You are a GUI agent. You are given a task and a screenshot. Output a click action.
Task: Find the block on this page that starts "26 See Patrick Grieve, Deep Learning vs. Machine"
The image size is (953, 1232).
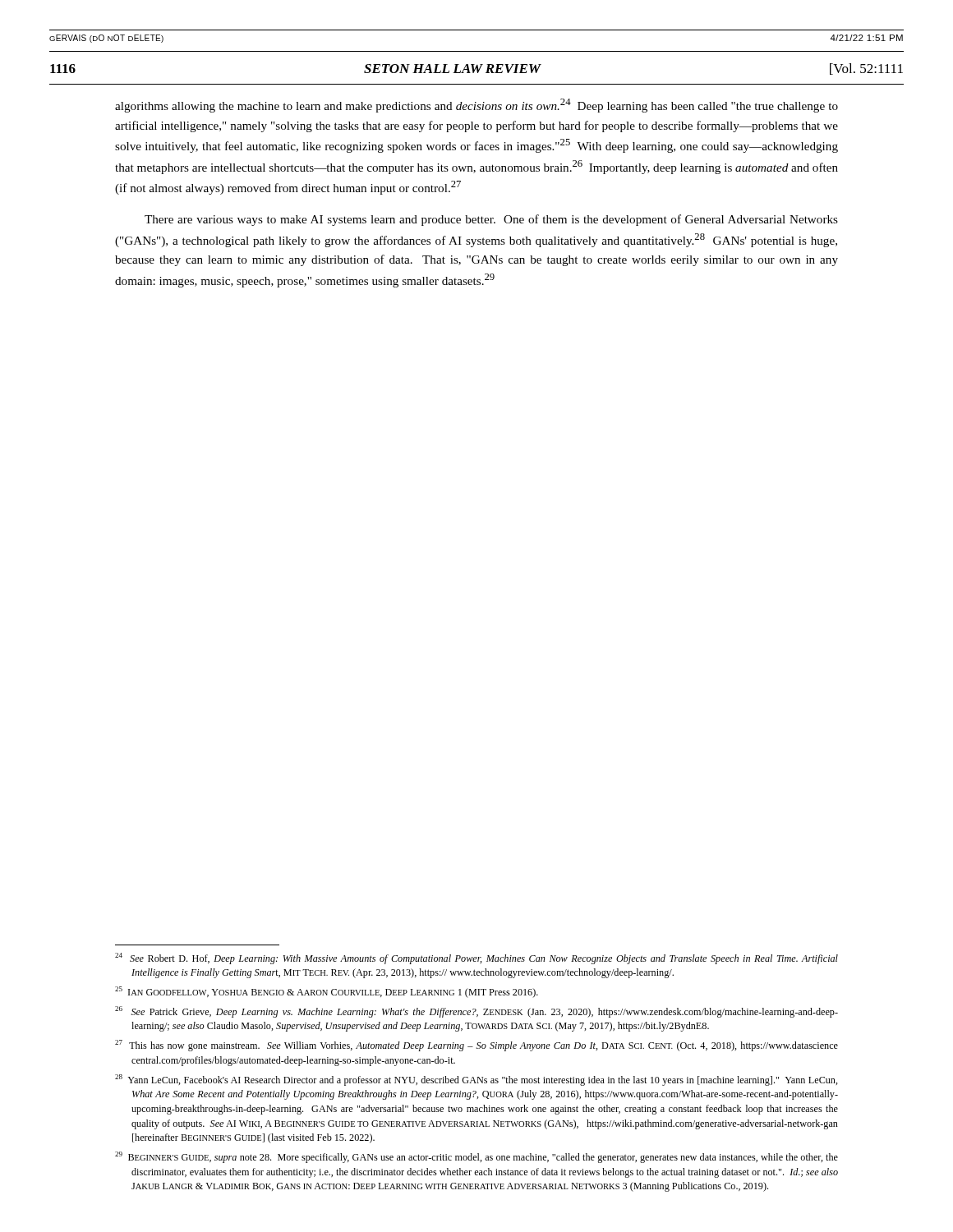[476, 1018]
